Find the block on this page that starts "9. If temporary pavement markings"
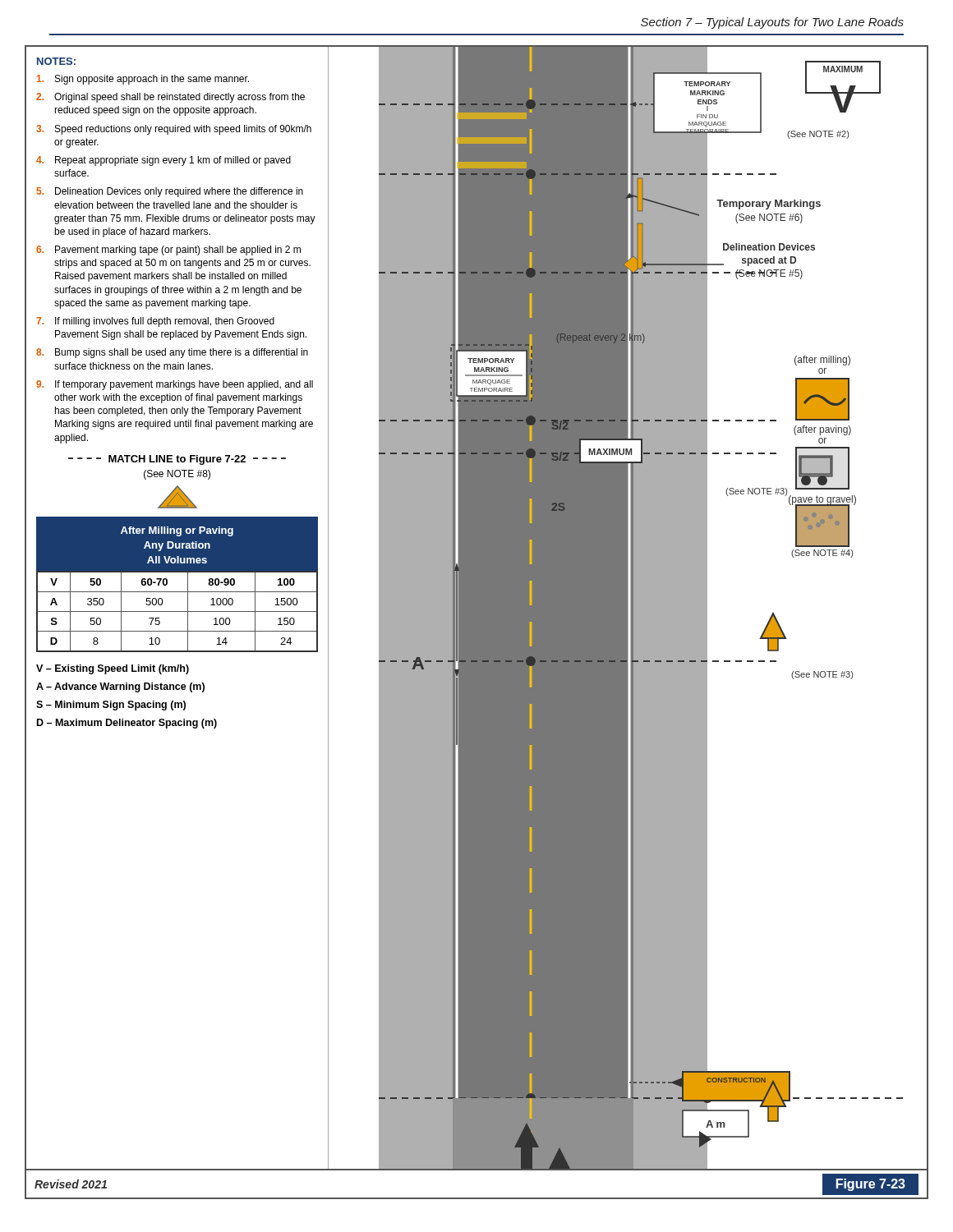Screen dimensions: 1232x953 pyautogui.click(x=177, y=411)
